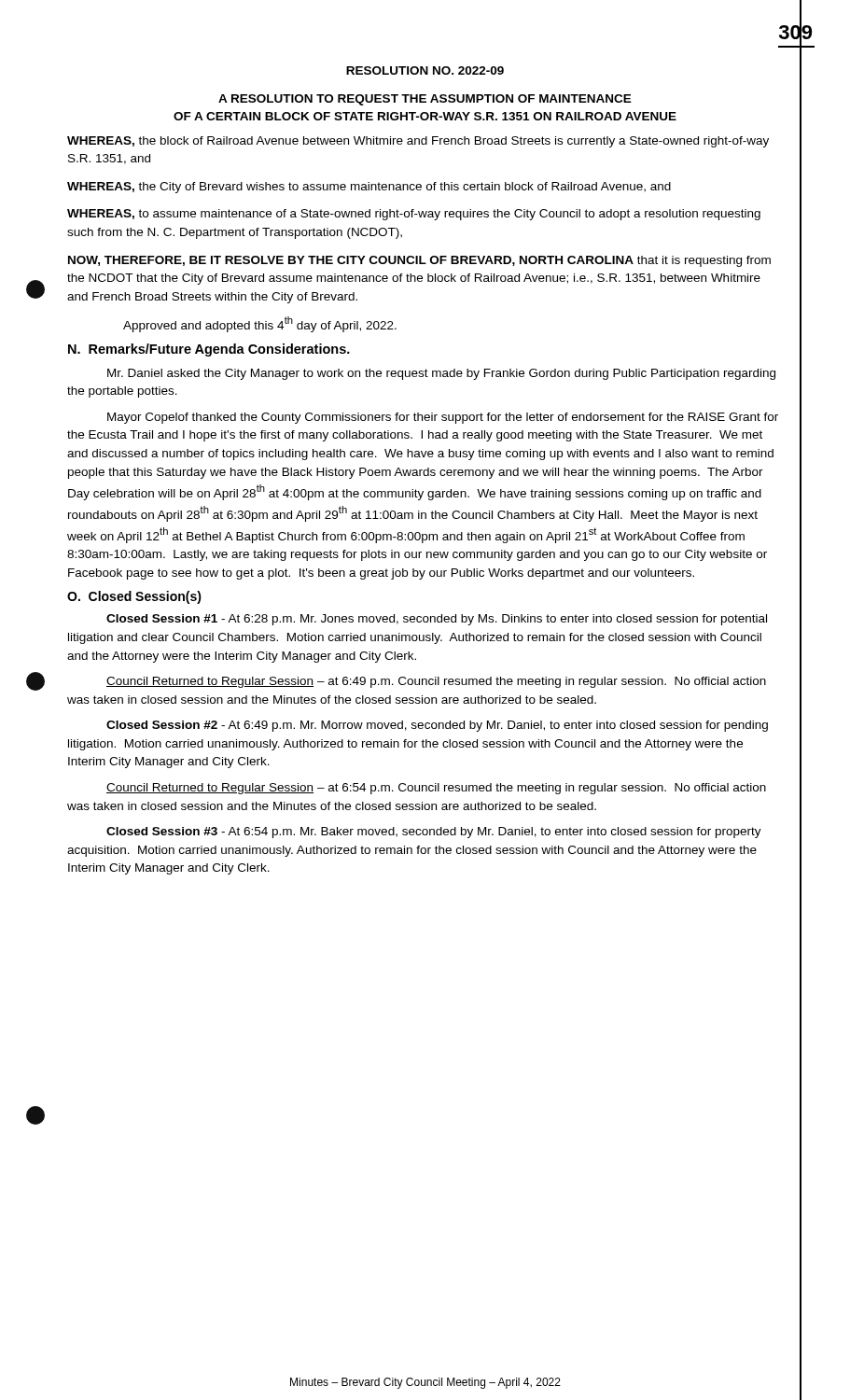Click the passage that begins "Closed Session #3 -"
The width and height of the screenshot is (850, 1400).
(x=414, y=849)
